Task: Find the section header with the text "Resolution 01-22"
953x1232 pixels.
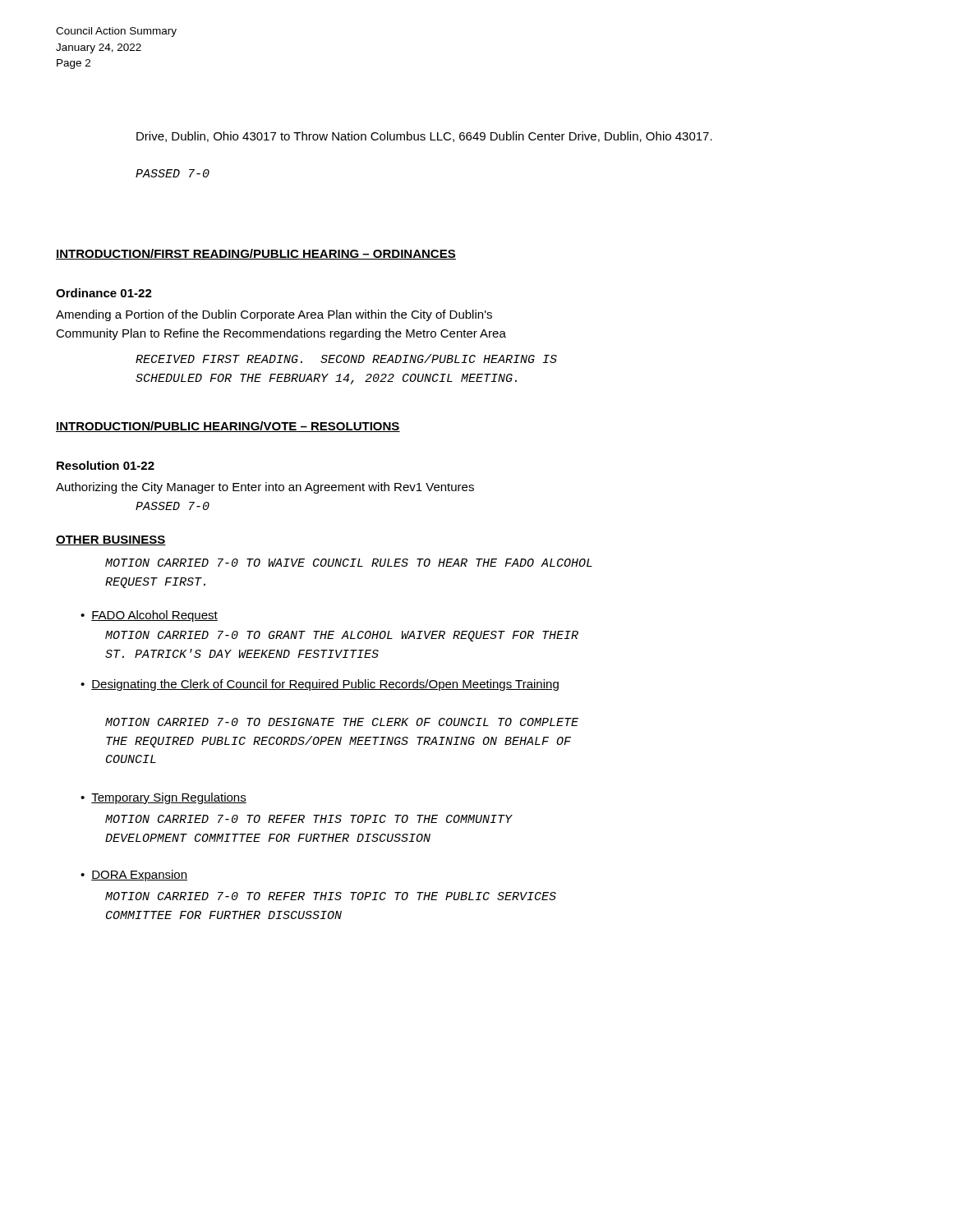Action: [105, 465]
